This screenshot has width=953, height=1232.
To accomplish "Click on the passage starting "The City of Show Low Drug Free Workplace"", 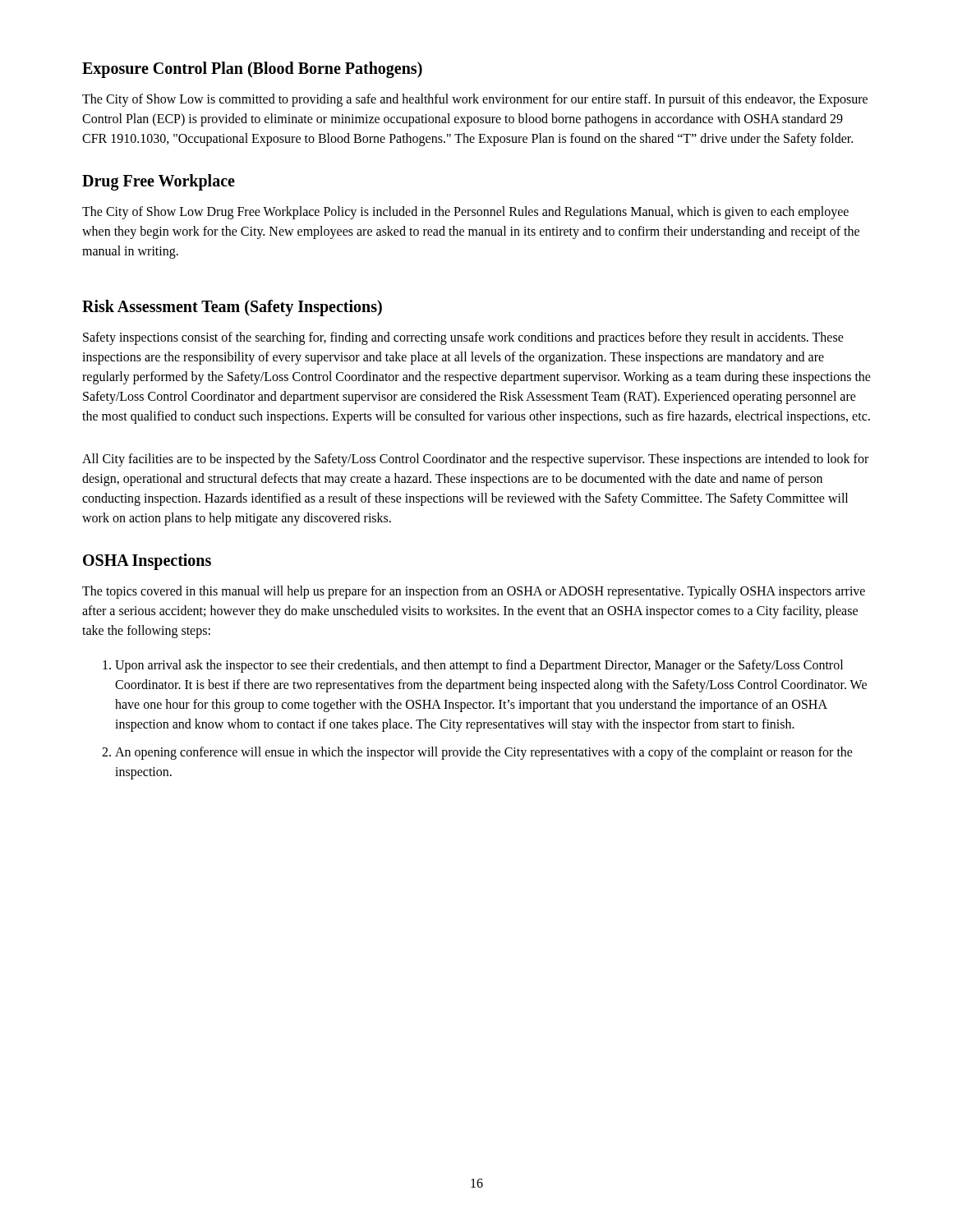I will 476,232.
